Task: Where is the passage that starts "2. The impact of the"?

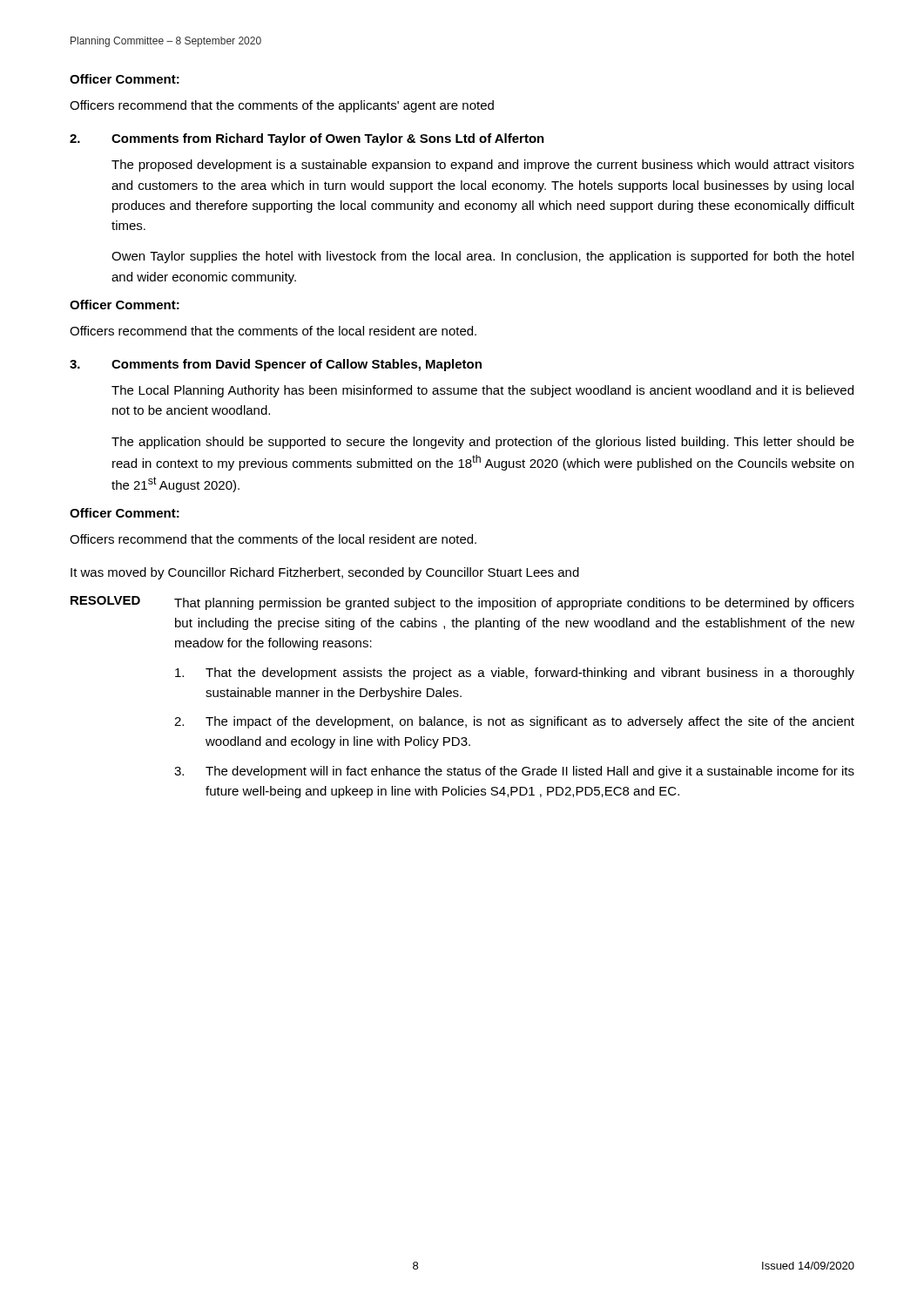Action: click(514, 731)
